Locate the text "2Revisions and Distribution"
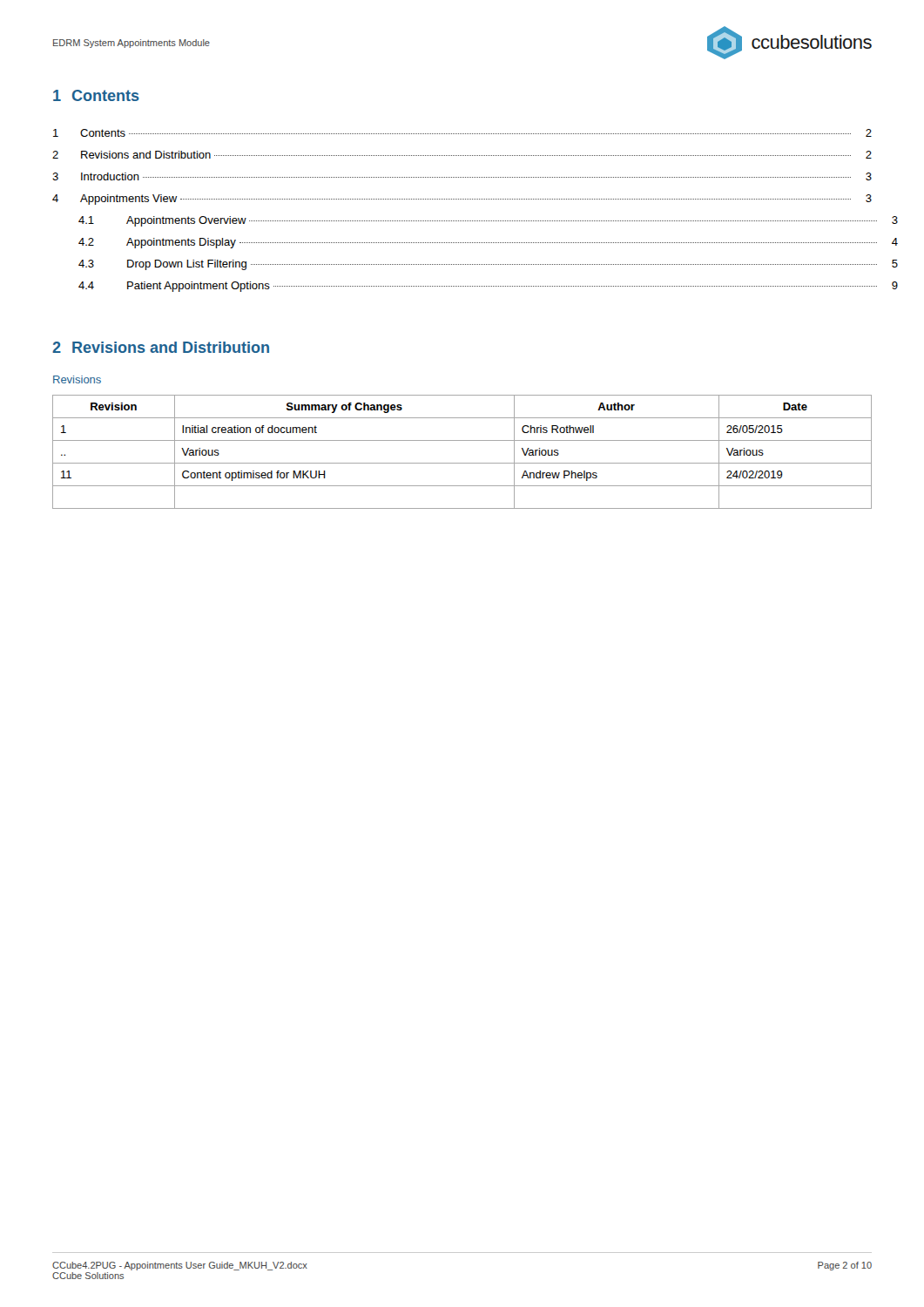The width and height of the screenshot is (924, 1307). click(x=161, y=348)
